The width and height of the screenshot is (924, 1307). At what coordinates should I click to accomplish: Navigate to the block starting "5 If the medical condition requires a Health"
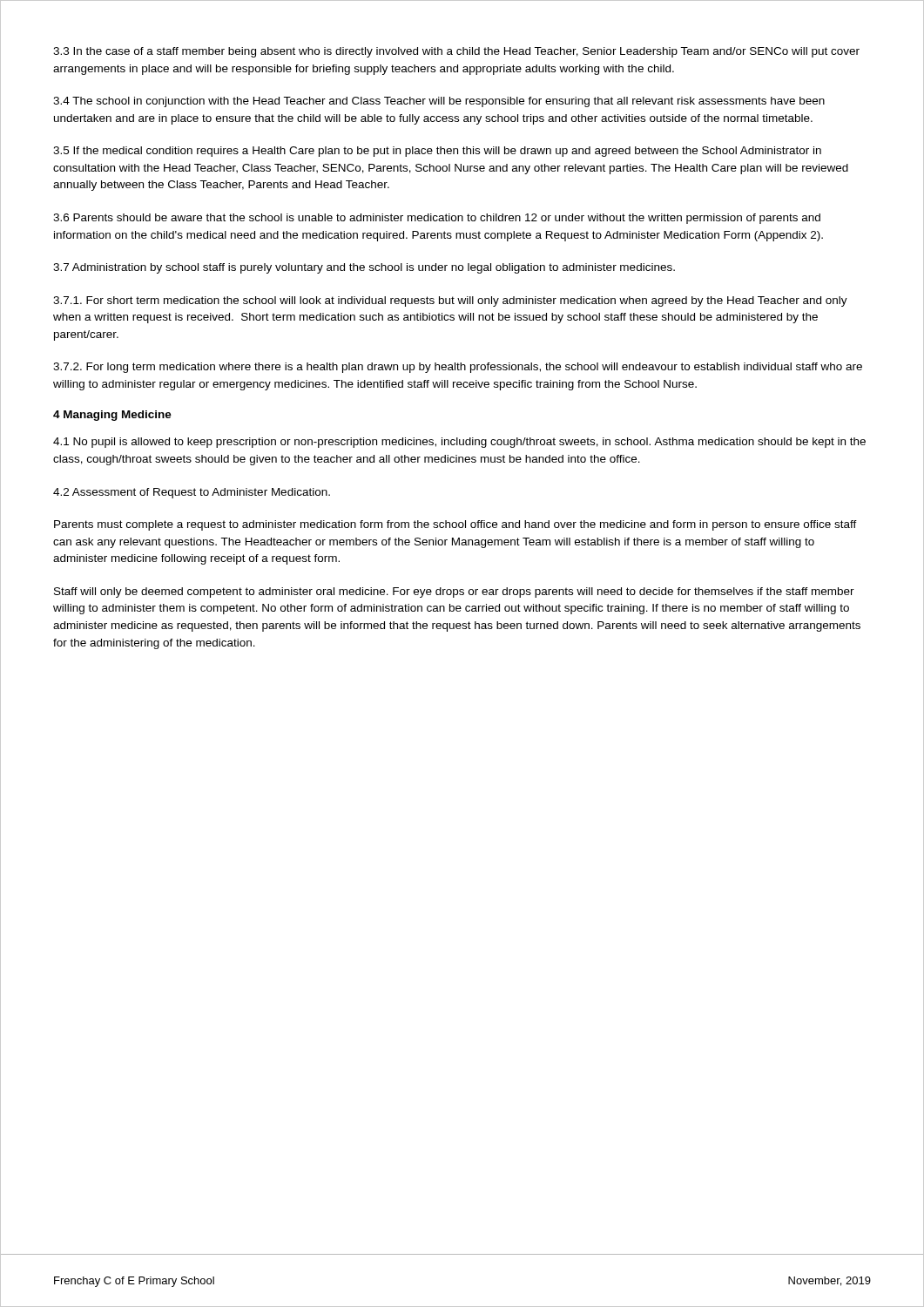click(451, 168)
